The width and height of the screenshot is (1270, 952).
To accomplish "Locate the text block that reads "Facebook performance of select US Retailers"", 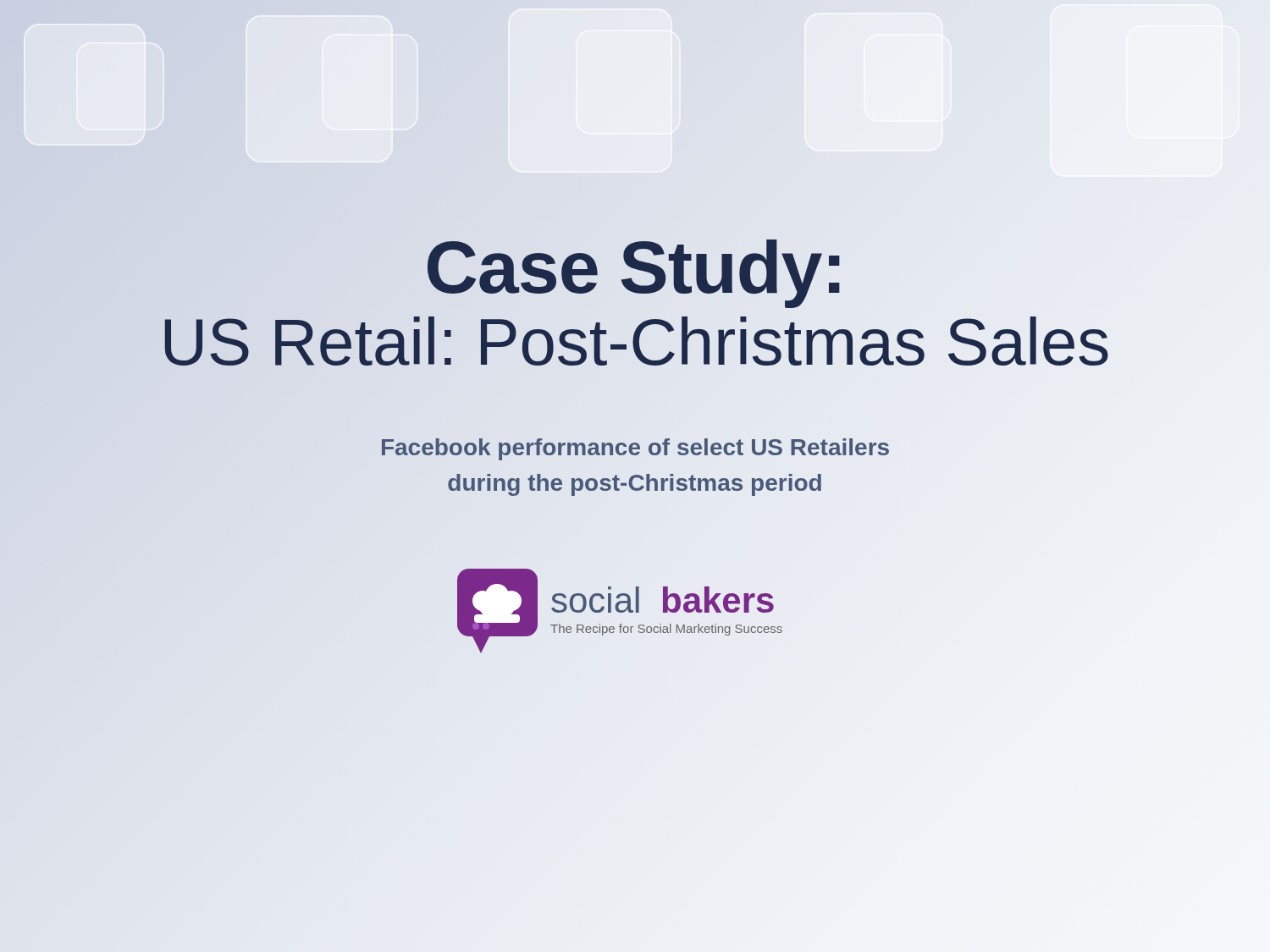I will click(x=635, y=466).
